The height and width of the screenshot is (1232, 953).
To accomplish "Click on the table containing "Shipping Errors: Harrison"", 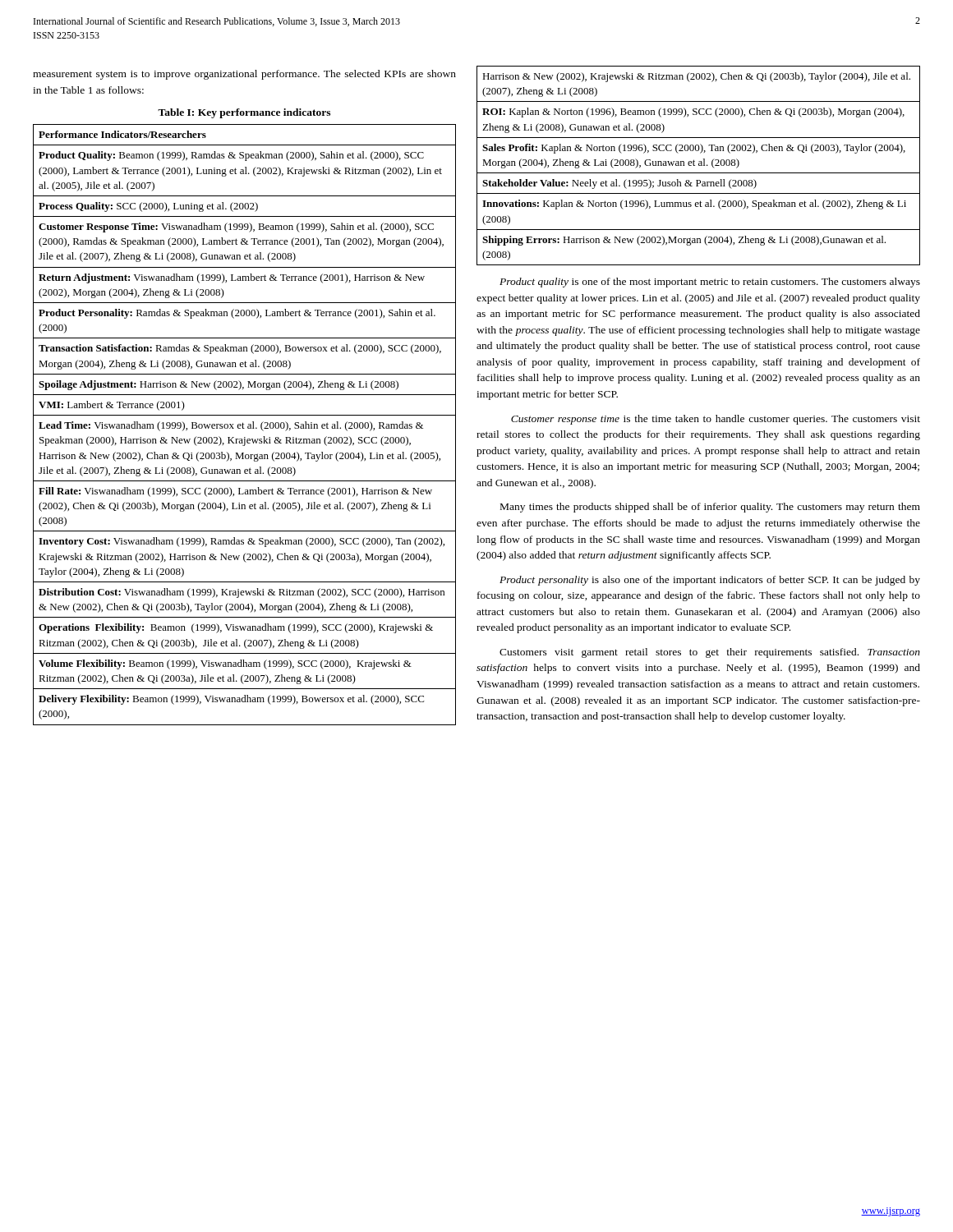I will coord(698,166).
